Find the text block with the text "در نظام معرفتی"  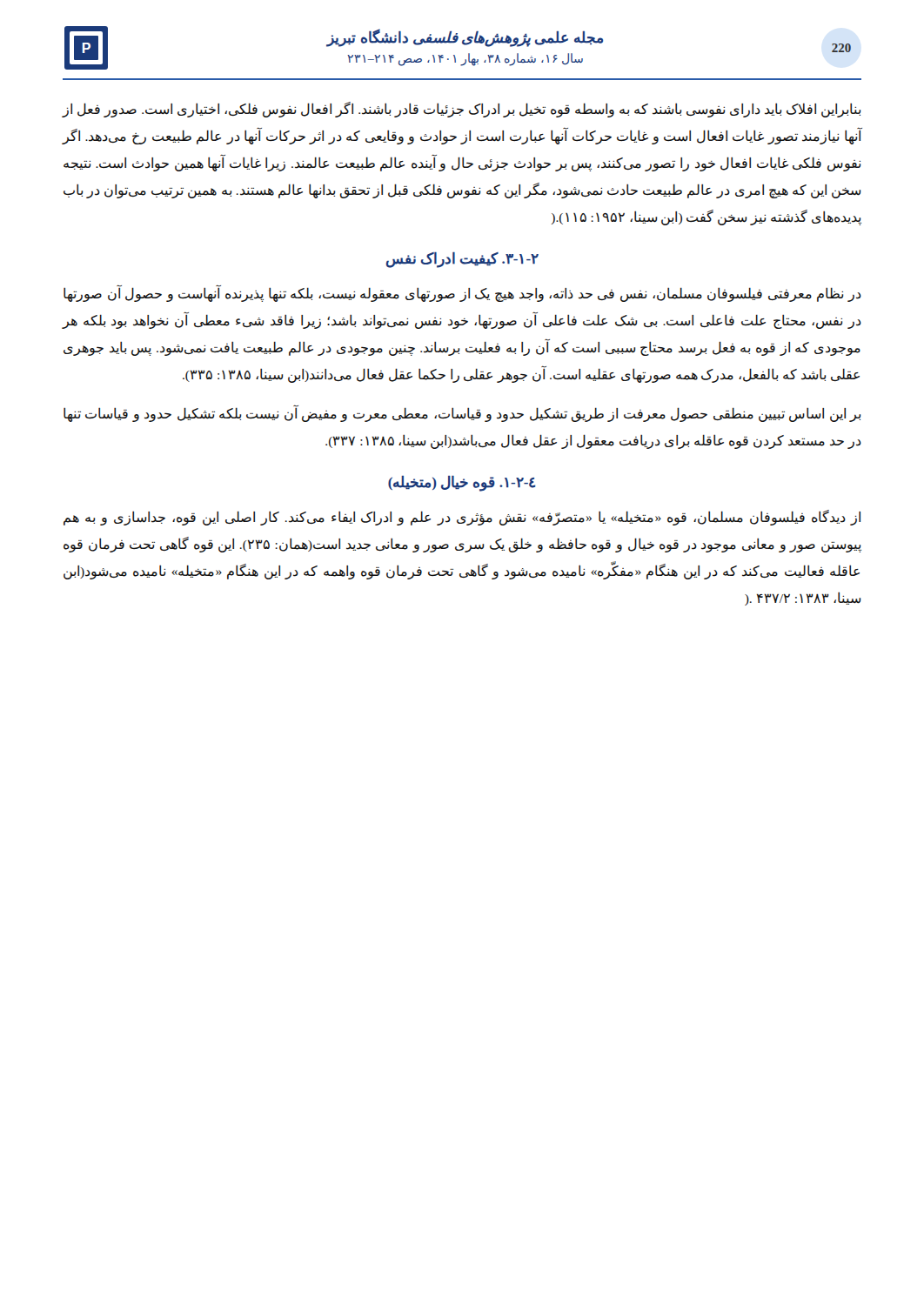click(x=462, y=334)
